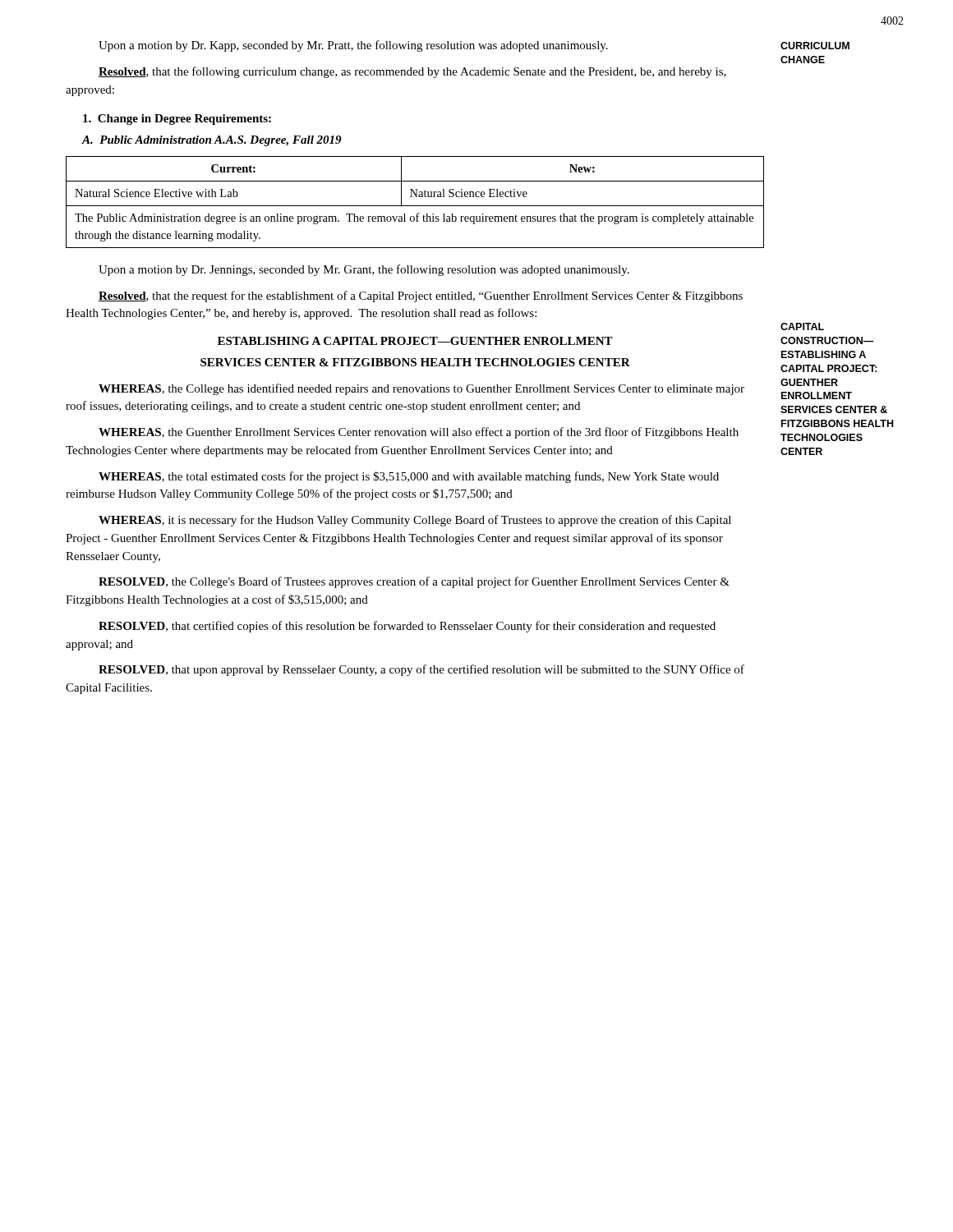Image resolution: width=953 pixels, height=1232 pixels.
Task: Find the text starting "ESTABLISHING A CAPITAL PROJECT—GUENTHER ENROLLMENT"
Action: pos(415,341)
